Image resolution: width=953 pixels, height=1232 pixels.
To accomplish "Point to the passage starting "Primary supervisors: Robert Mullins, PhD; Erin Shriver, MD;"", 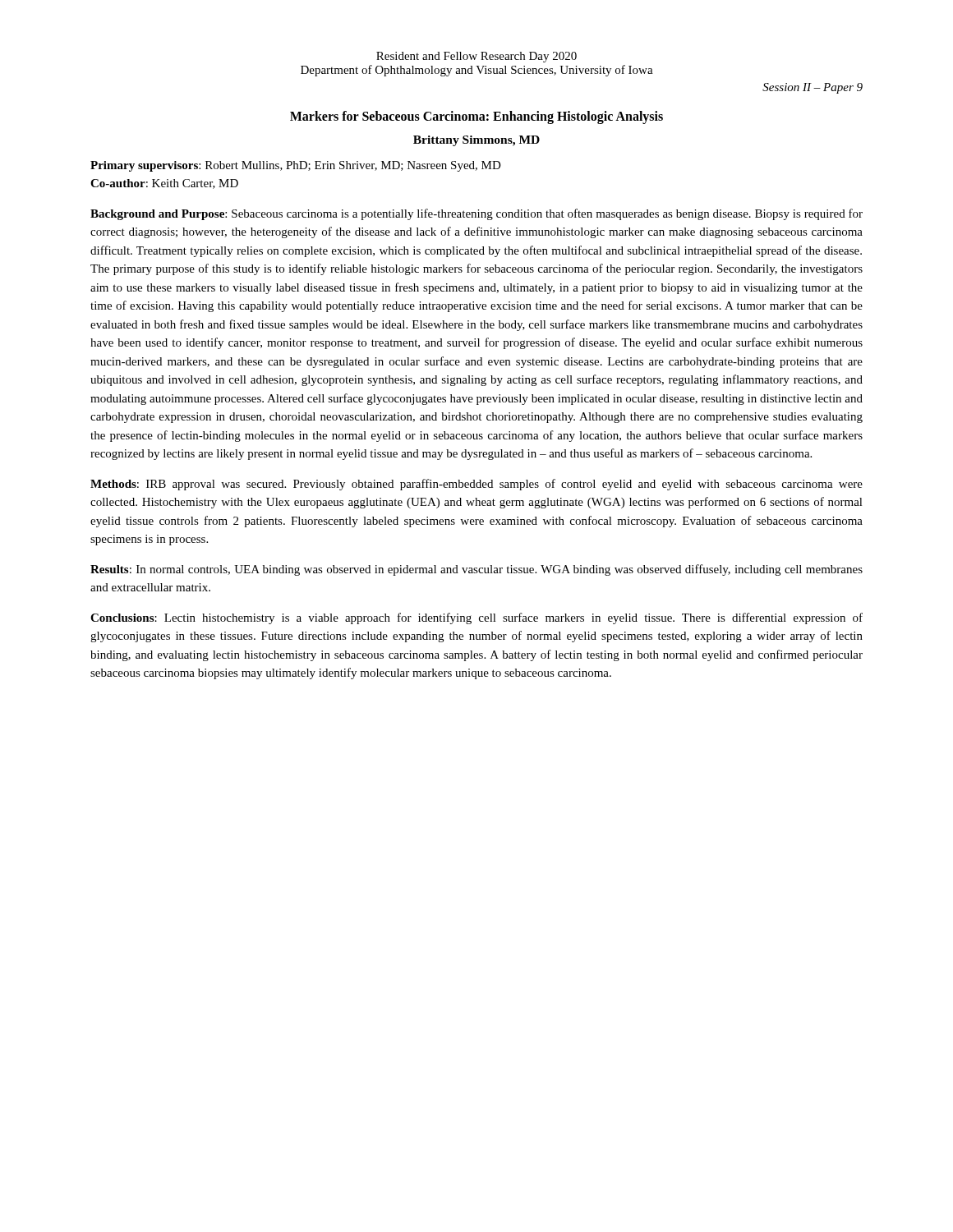I will click(x=296, y=174).
